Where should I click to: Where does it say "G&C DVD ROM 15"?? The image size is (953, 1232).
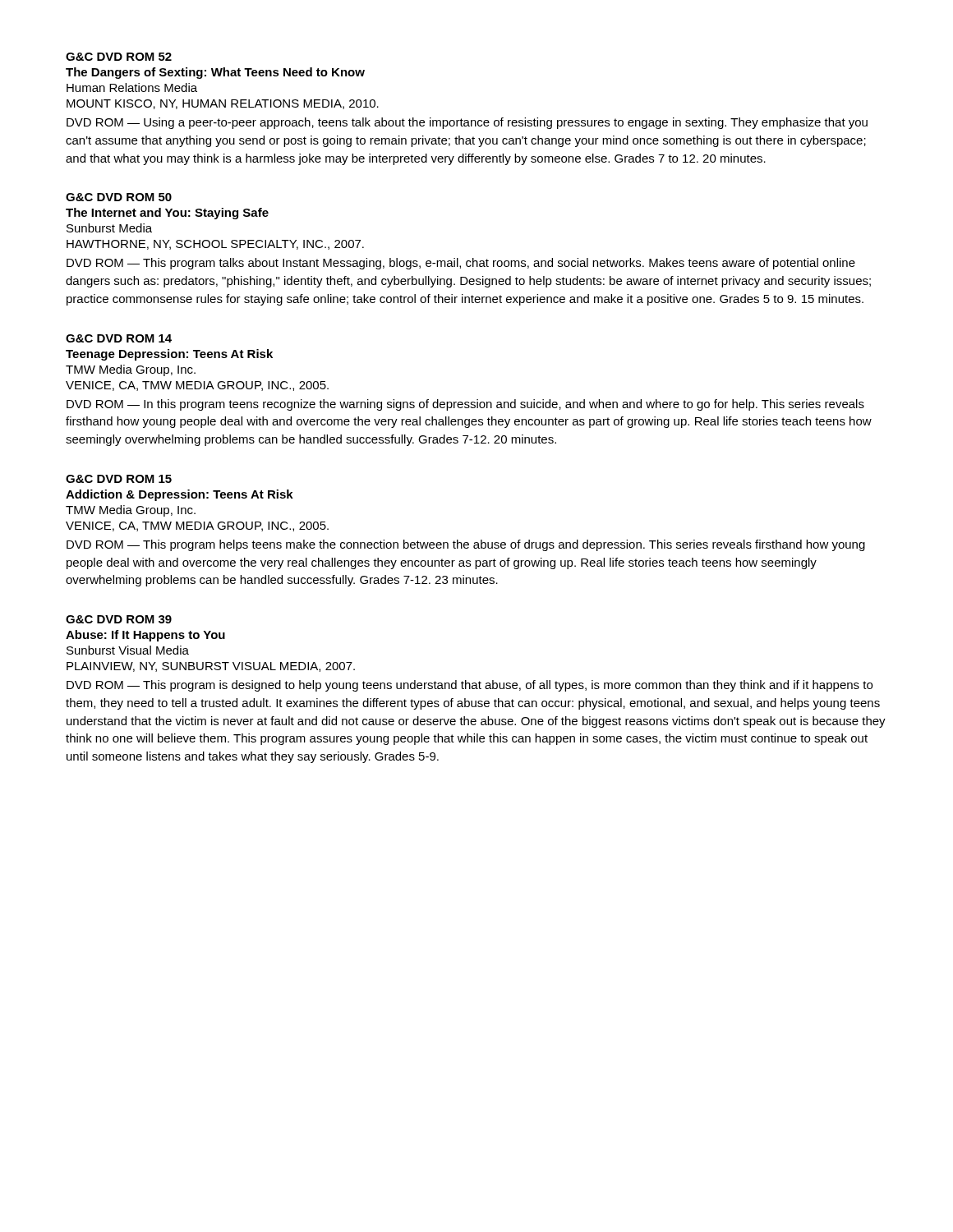[119, 478]
